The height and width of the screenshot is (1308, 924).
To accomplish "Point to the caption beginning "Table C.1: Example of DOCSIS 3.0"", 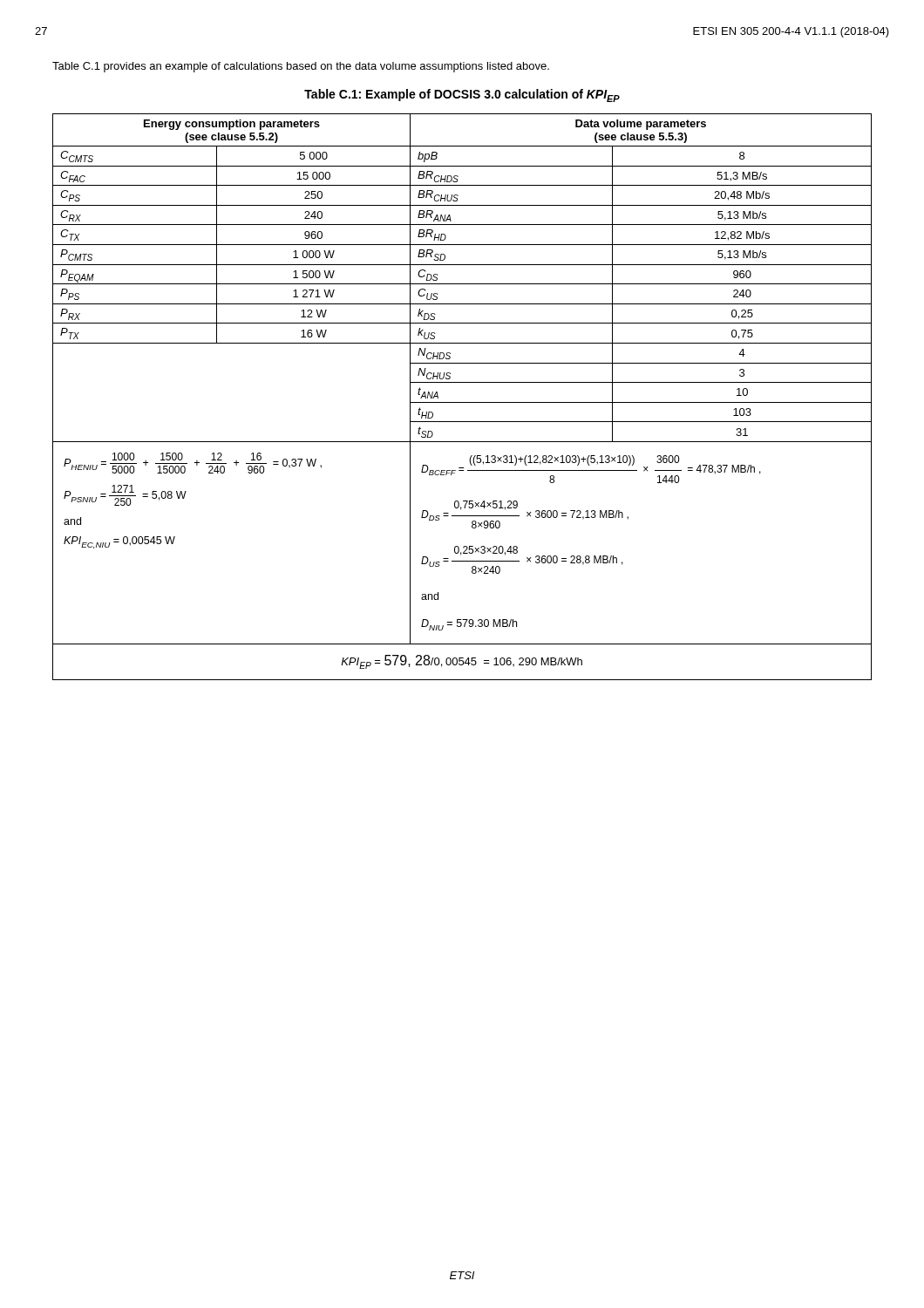I will click(x=462, y=95).
